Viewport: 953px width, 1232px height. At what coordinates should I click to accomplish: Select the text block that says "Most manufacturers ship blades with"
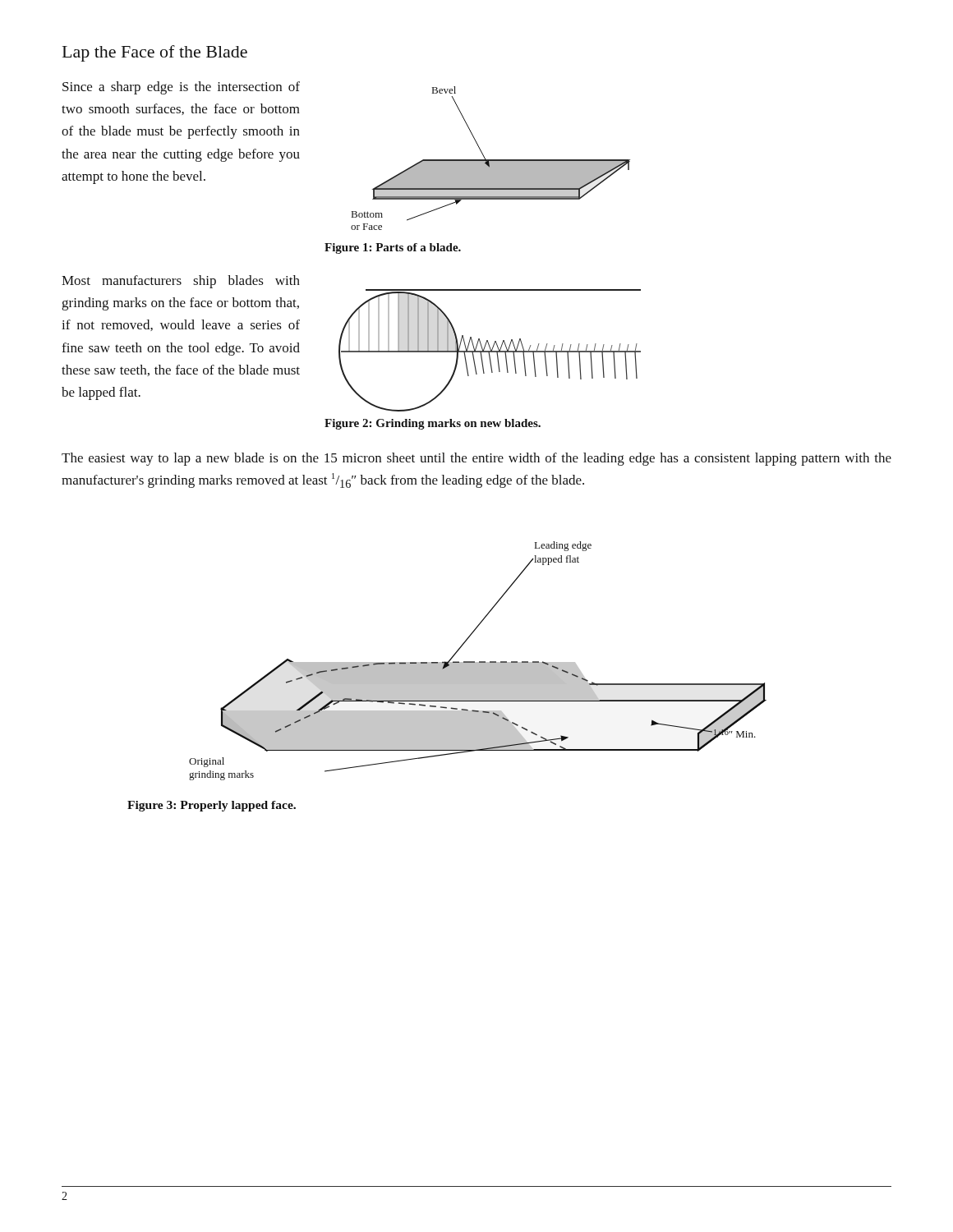(x=181, y=336)
